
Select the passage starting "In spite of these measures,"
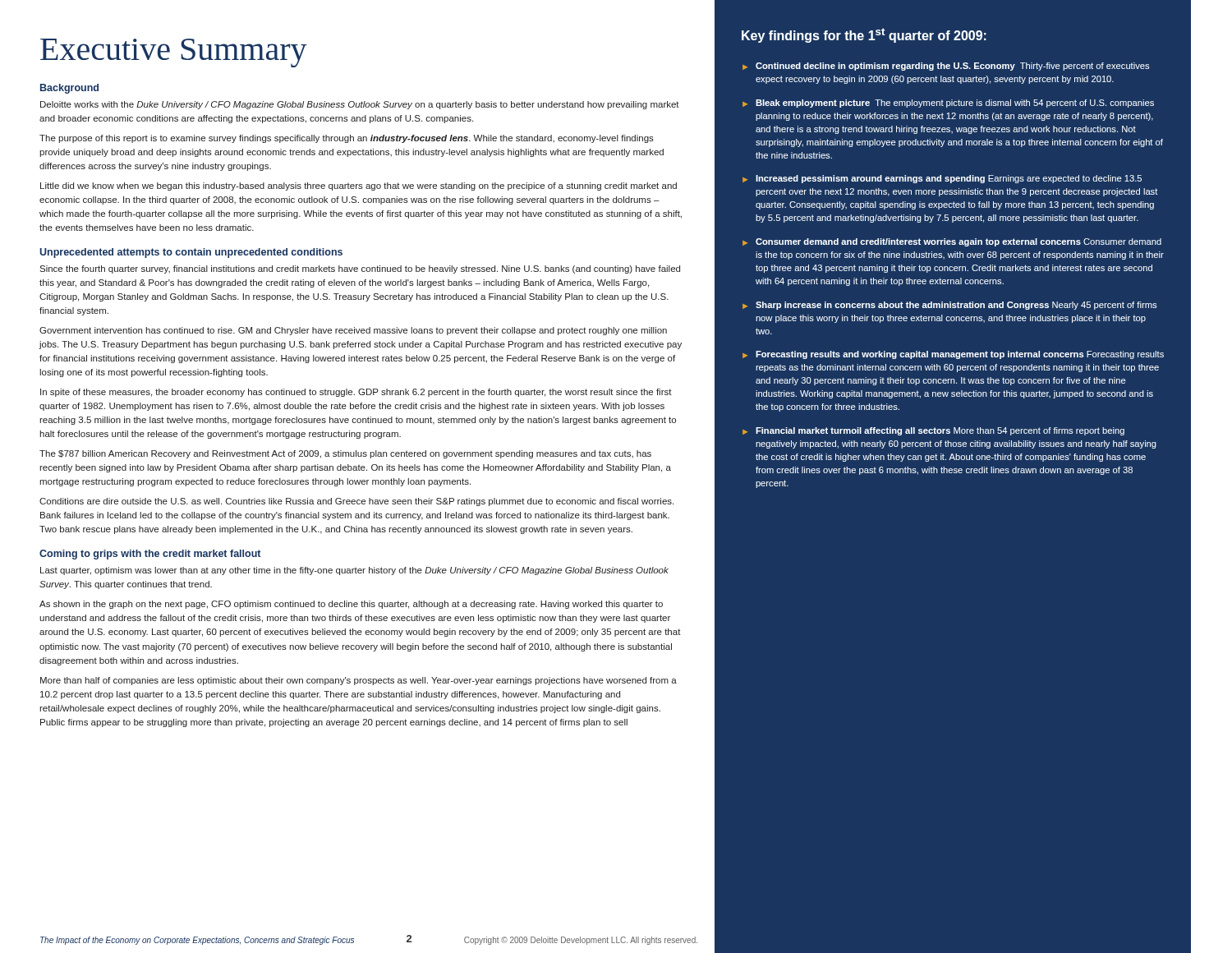(x=362, y=413)
